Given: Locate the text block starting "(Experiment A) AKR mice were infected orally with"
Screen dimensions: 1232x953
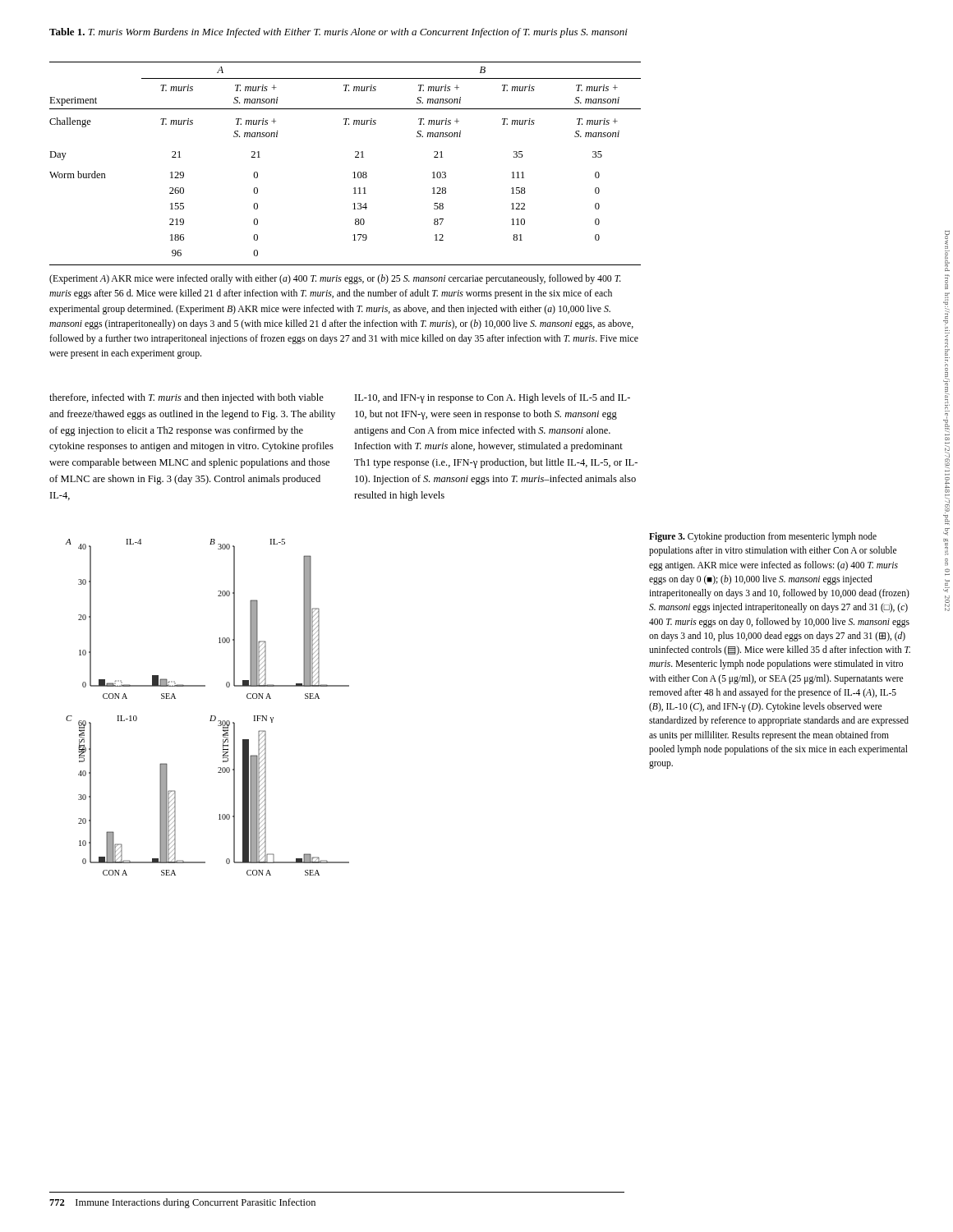Looking at the screenshot, I should point(344,316).
